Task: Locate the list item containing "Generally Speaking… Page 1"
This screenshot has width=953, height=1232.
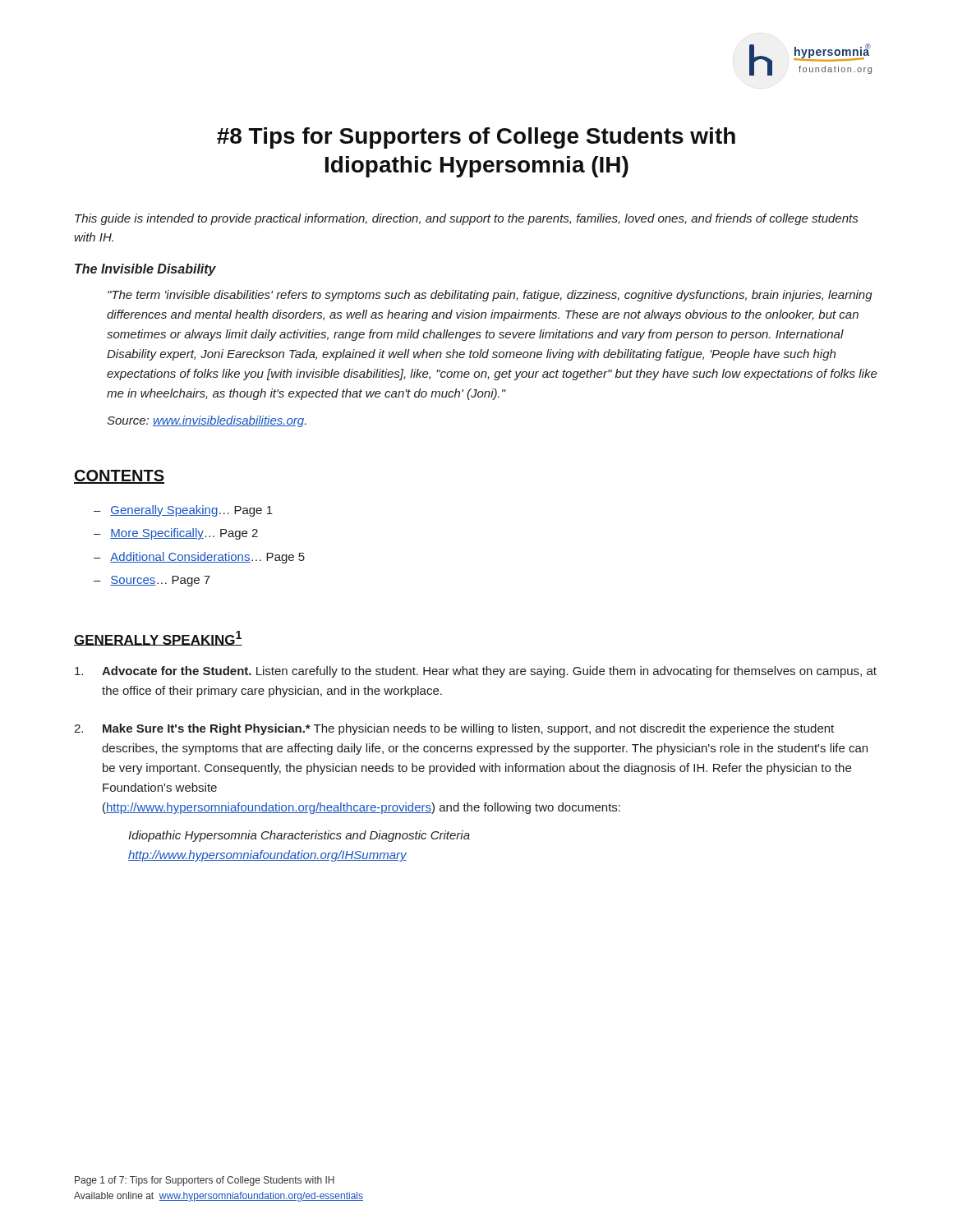Action: pyautogui.click(x=183, y=511)
